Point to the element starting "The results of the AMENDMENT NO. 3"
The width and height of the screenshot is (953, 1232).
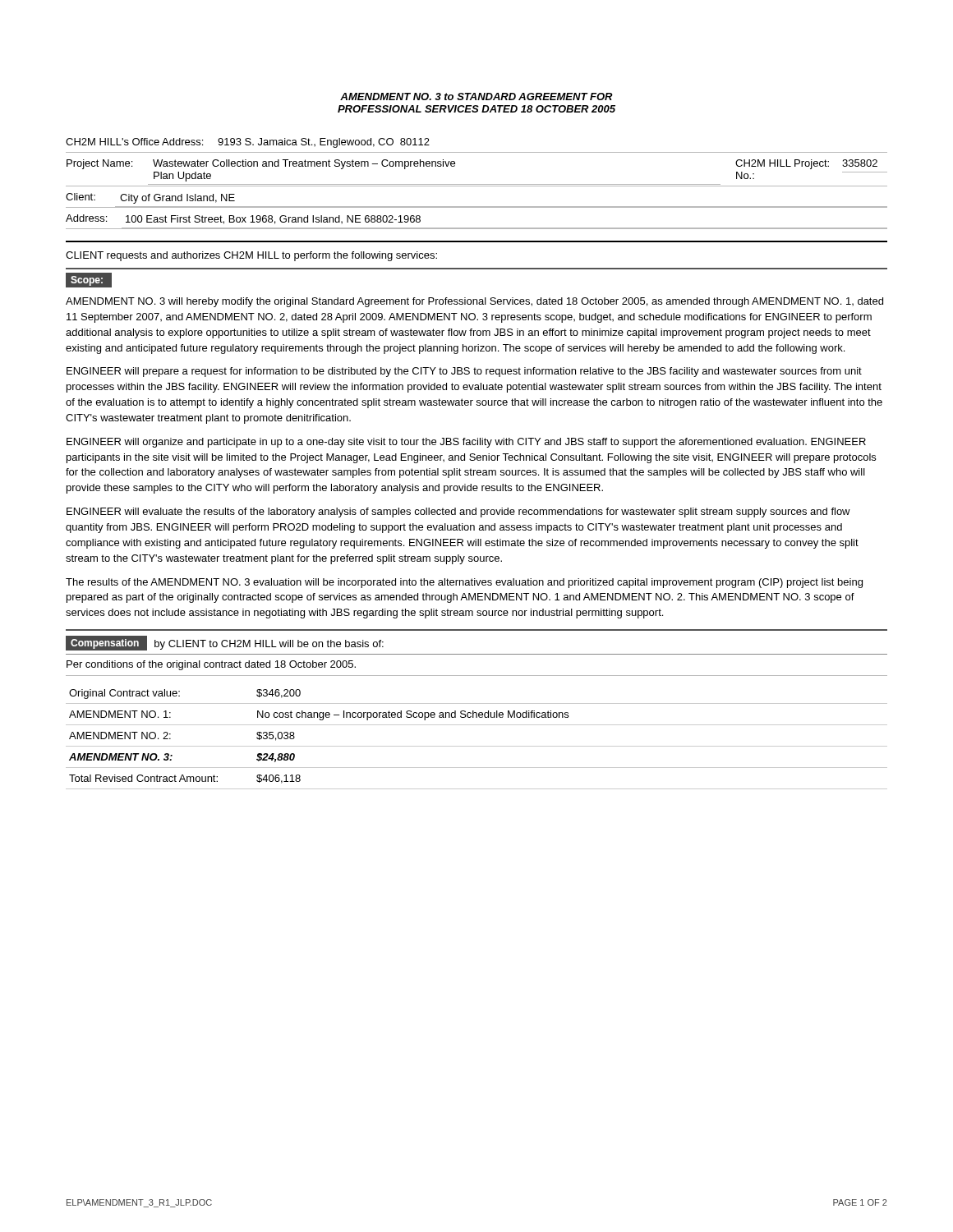(465, 597)
